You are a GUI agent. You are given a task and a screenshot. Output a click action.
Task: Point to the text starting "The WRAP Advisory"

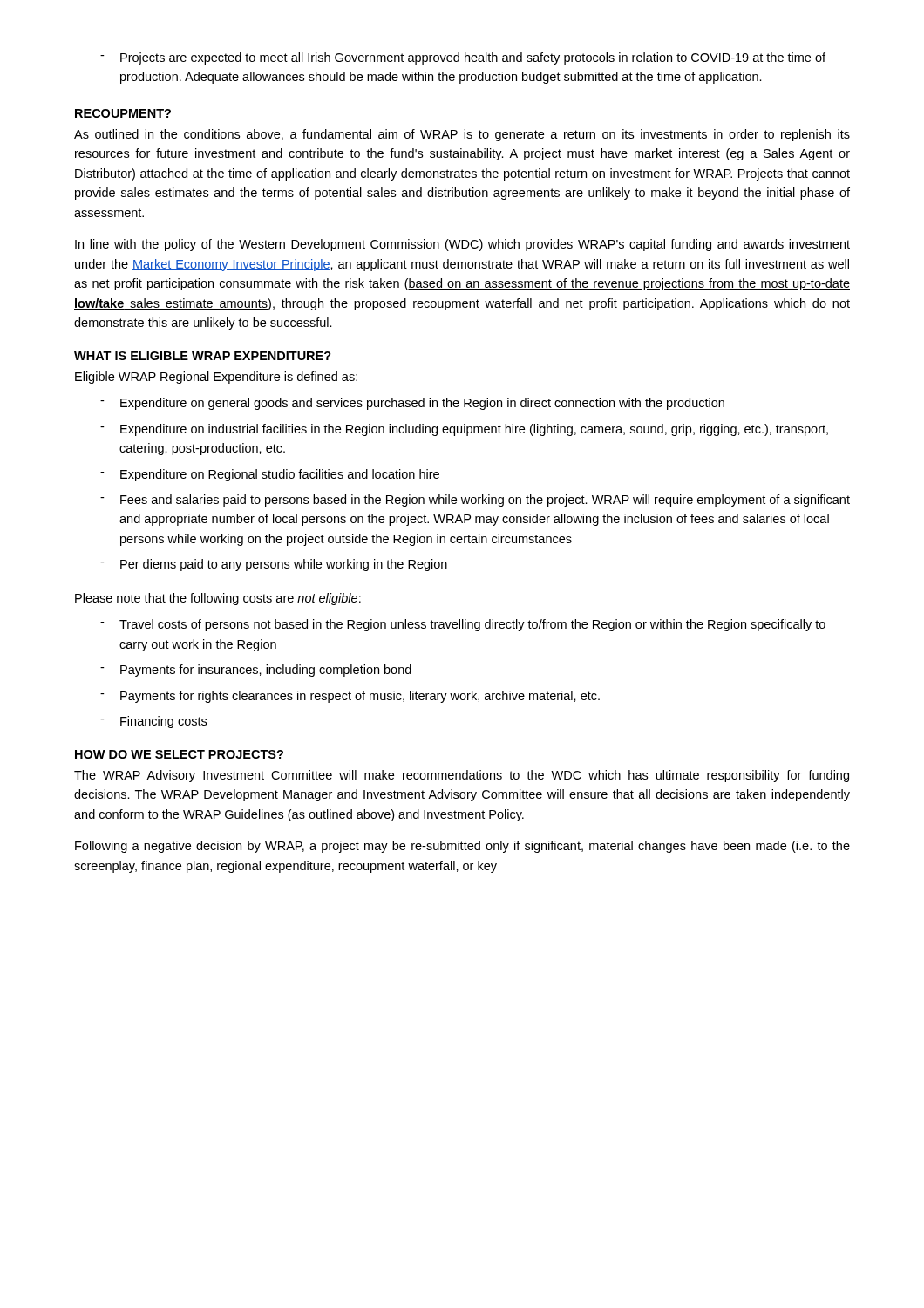pyautogui.click(x=462, y=795)
